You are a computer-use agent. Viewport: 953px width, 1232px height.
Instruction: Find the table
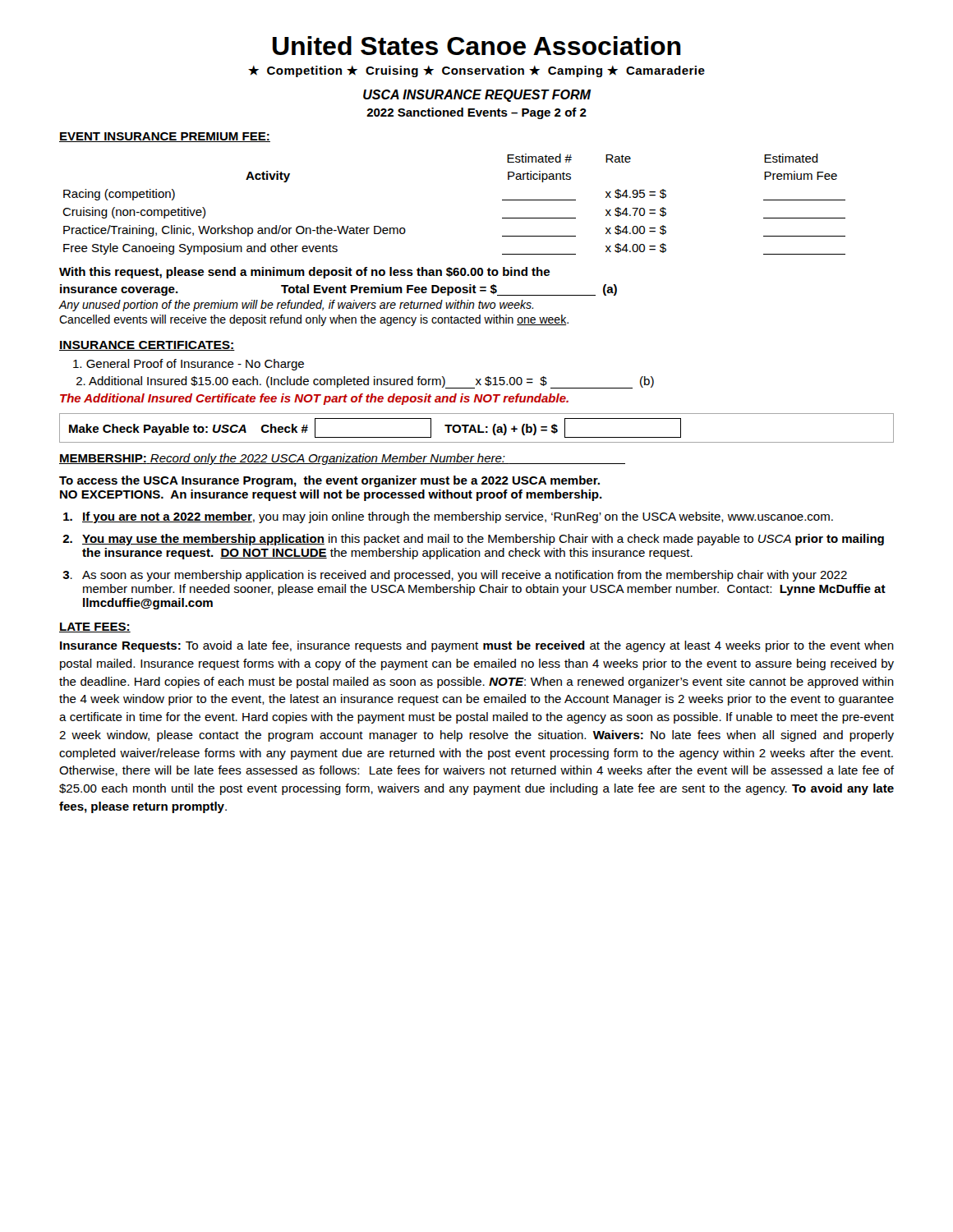point(476,203)
